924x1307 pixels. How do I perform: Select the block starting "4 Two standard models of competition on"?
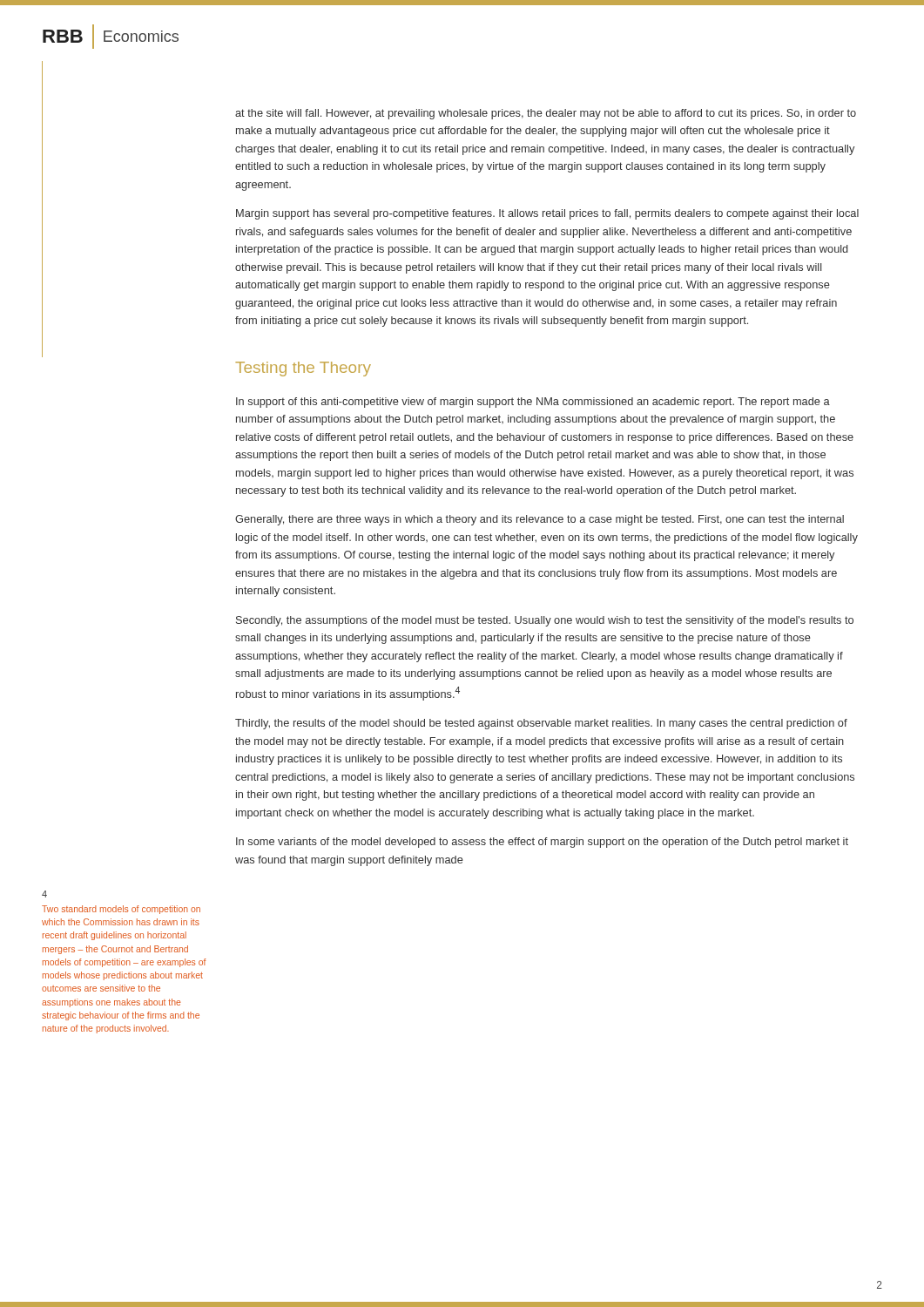pos(127,962)
